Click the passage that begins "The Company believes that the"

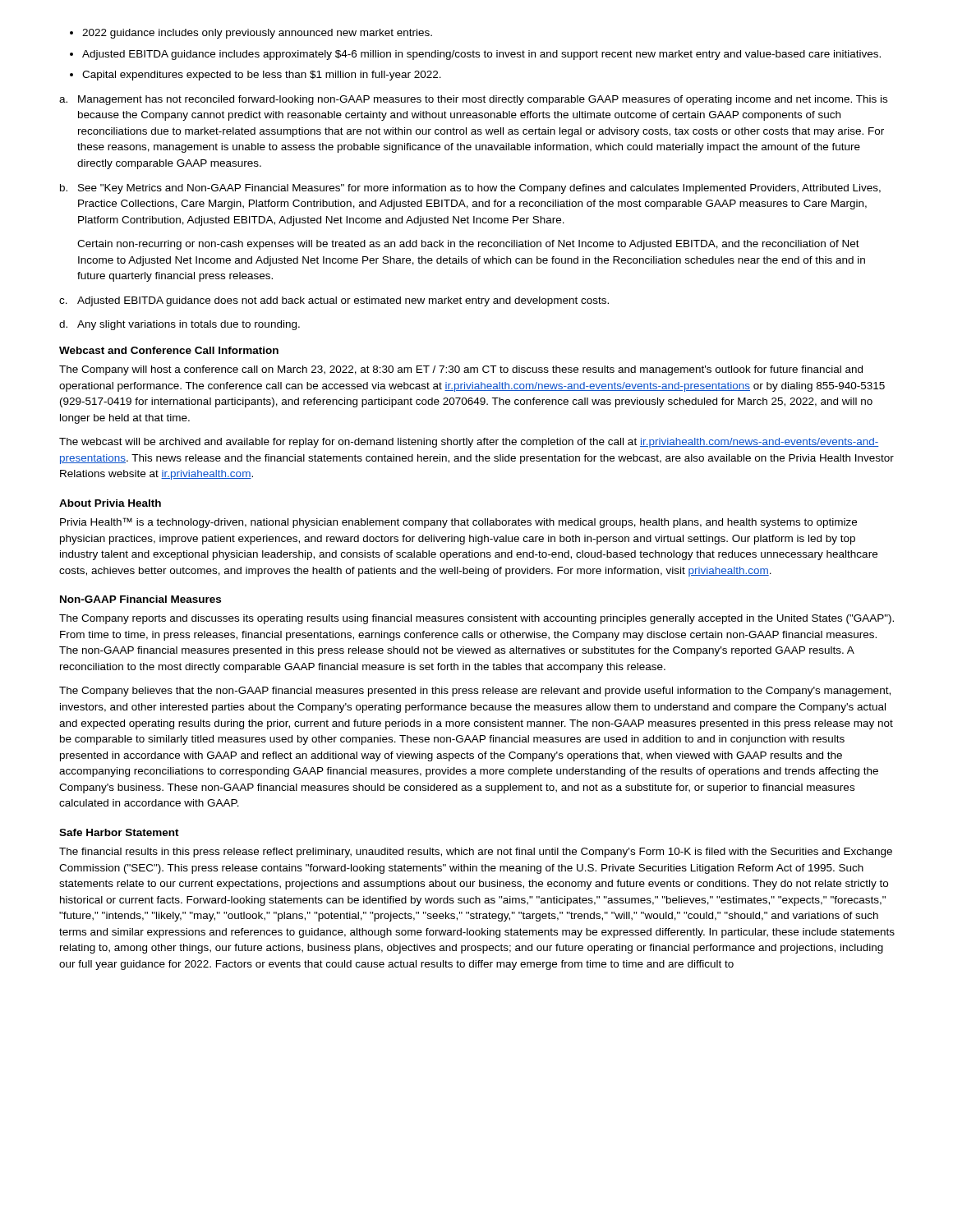[x=476, y=747]
